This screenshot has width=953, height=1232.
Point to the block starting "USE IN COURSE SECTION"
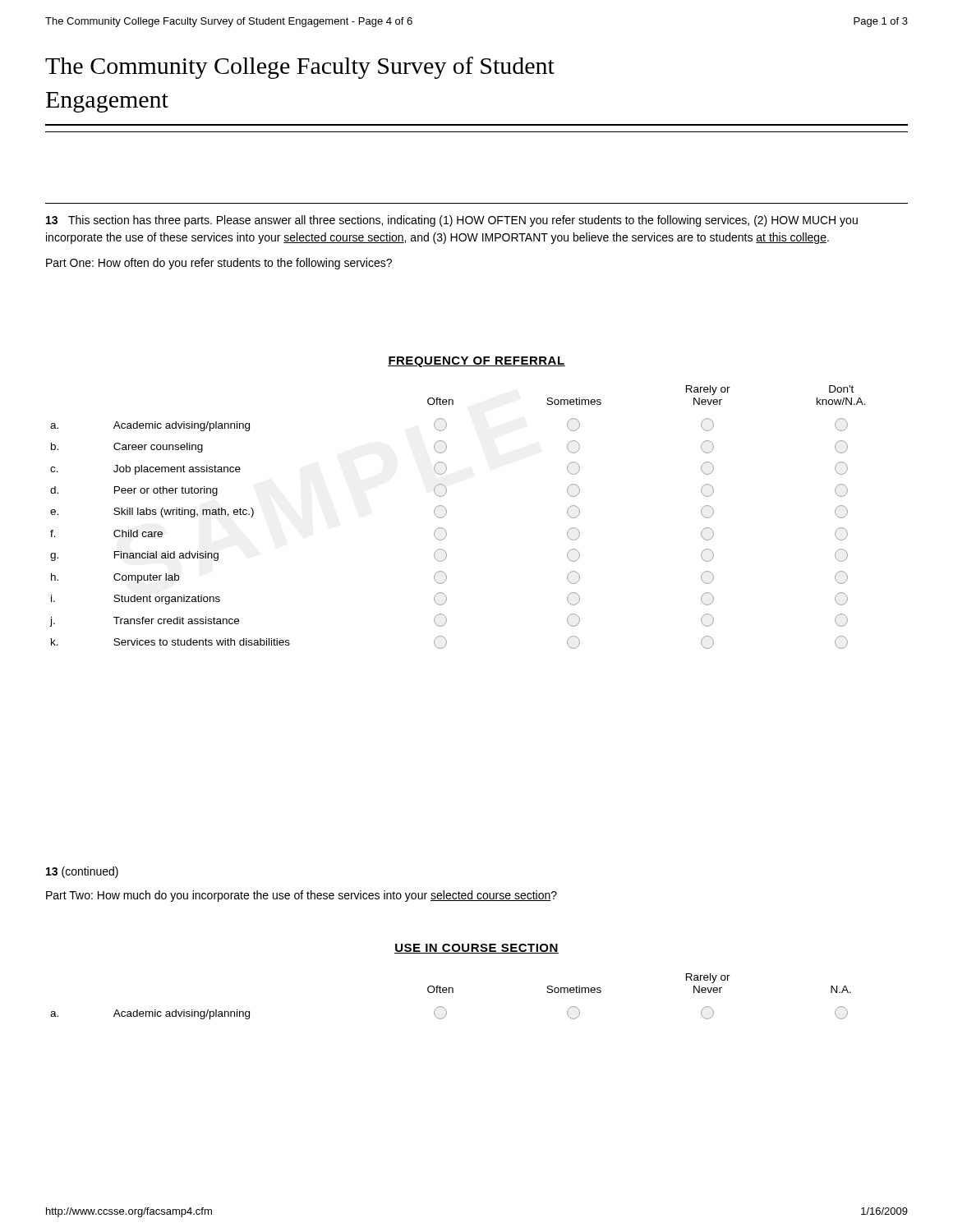click(x=476, y=947)
